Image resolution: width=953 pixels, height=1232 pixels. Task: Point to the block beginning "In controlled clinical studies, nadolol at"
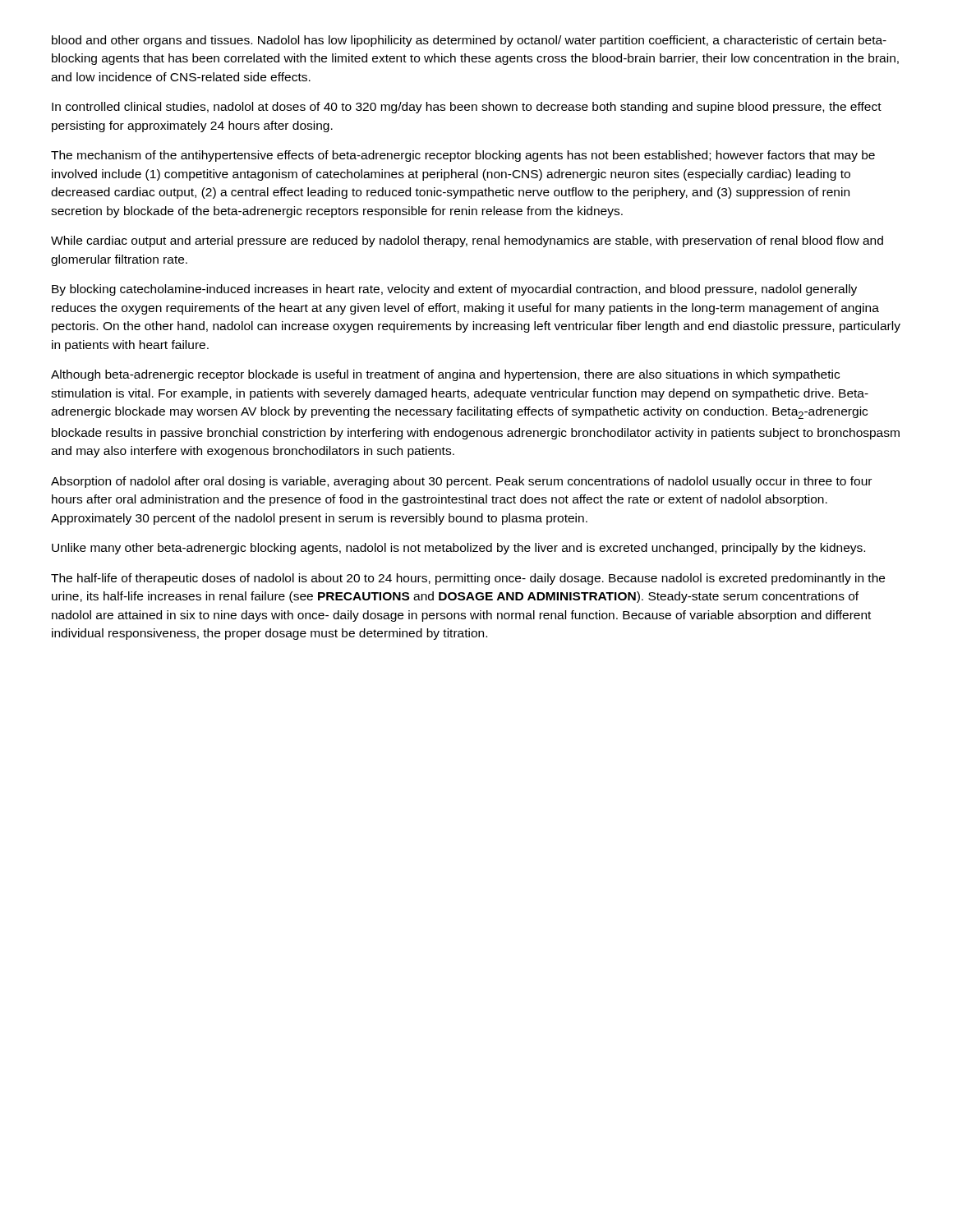coord(466,116)
